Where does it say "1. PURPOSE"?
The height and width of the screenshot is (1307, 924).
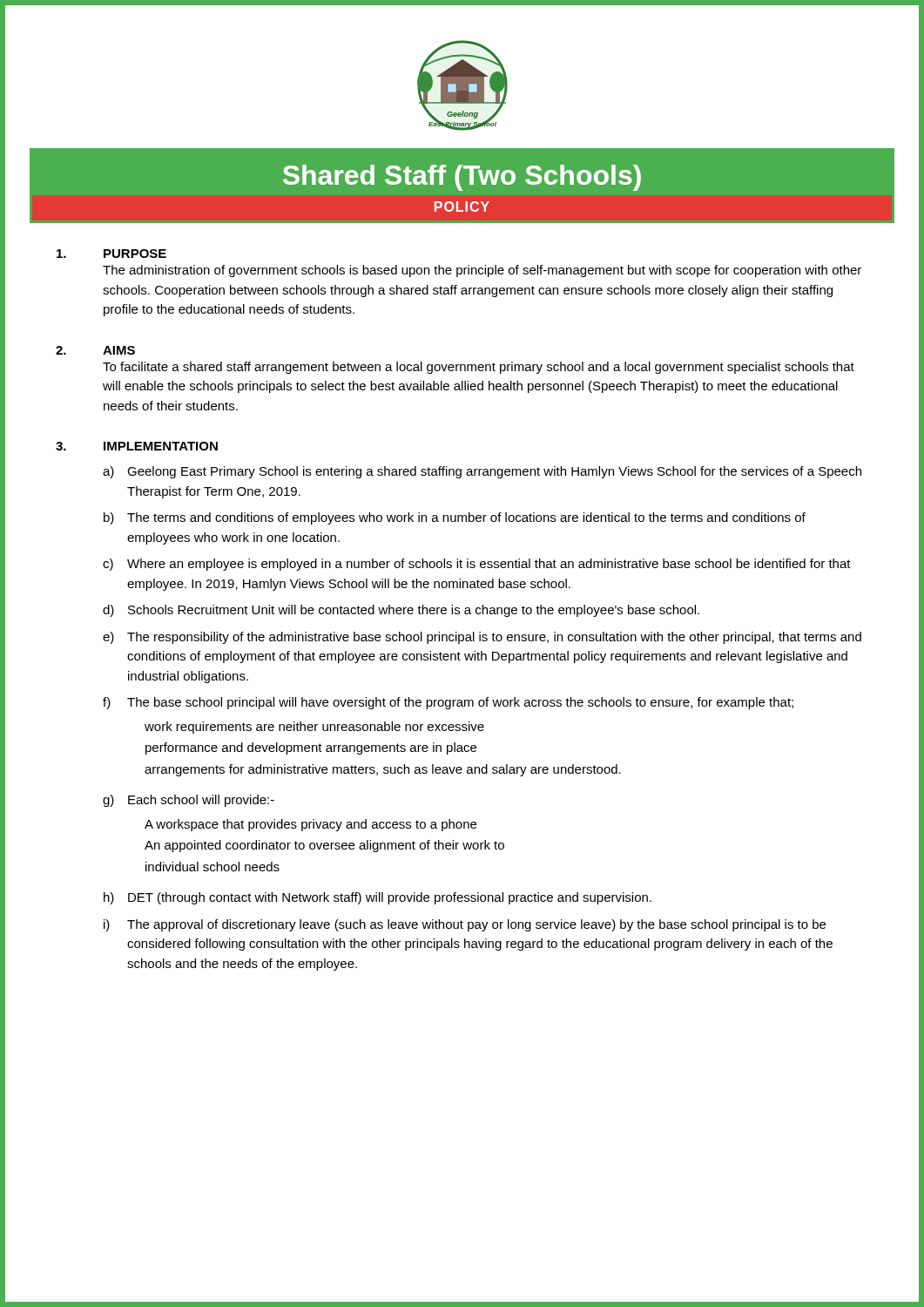click(x=111, y=253)
